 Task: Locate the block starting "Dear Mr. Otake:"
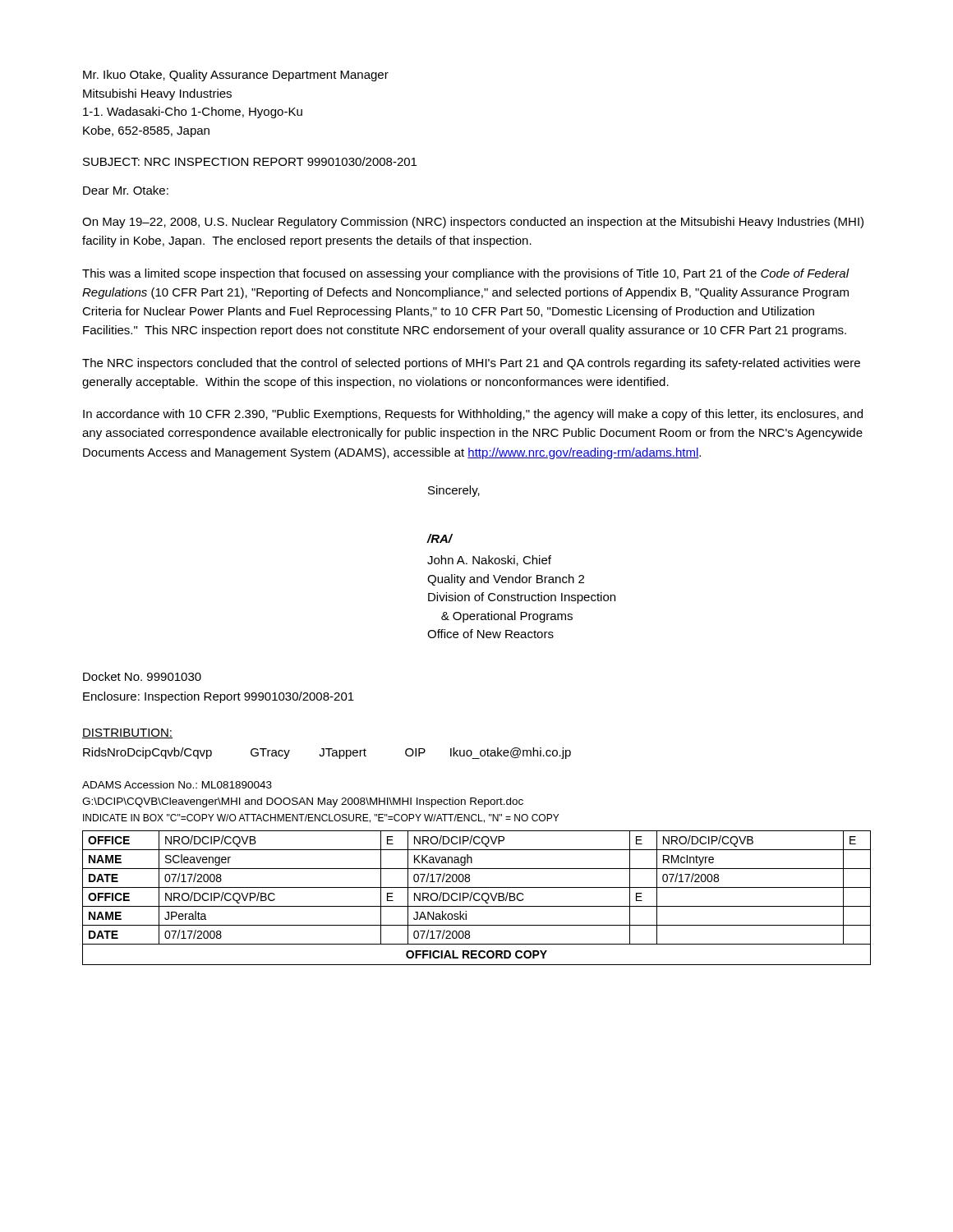pos(126,190)
